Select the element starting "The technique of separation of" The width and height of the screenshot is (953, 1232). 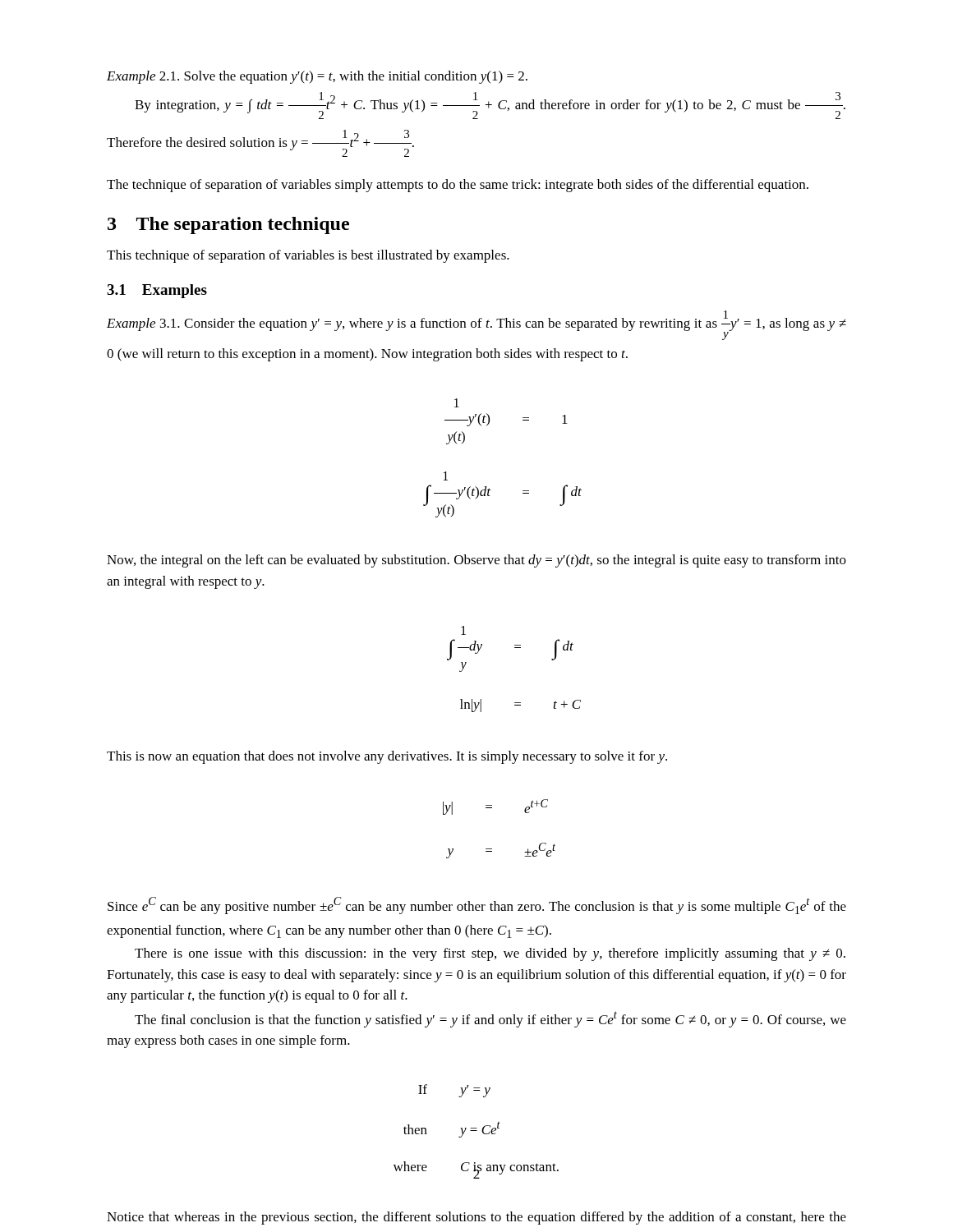tap(476, 184)
